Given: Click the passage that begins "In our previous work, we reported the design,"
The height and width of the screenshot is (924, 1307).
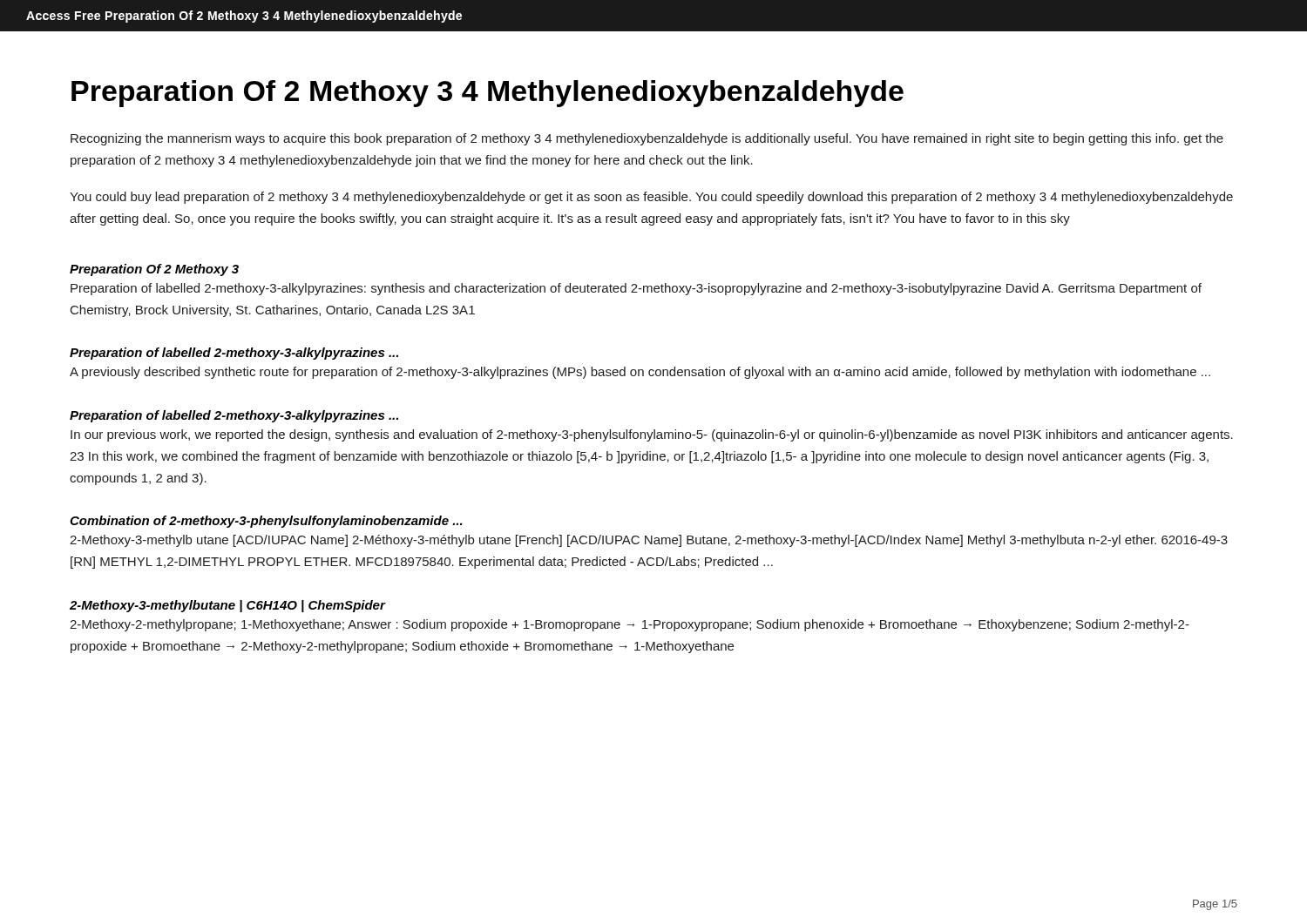Looking at the screenshot, I should point(652,456).
